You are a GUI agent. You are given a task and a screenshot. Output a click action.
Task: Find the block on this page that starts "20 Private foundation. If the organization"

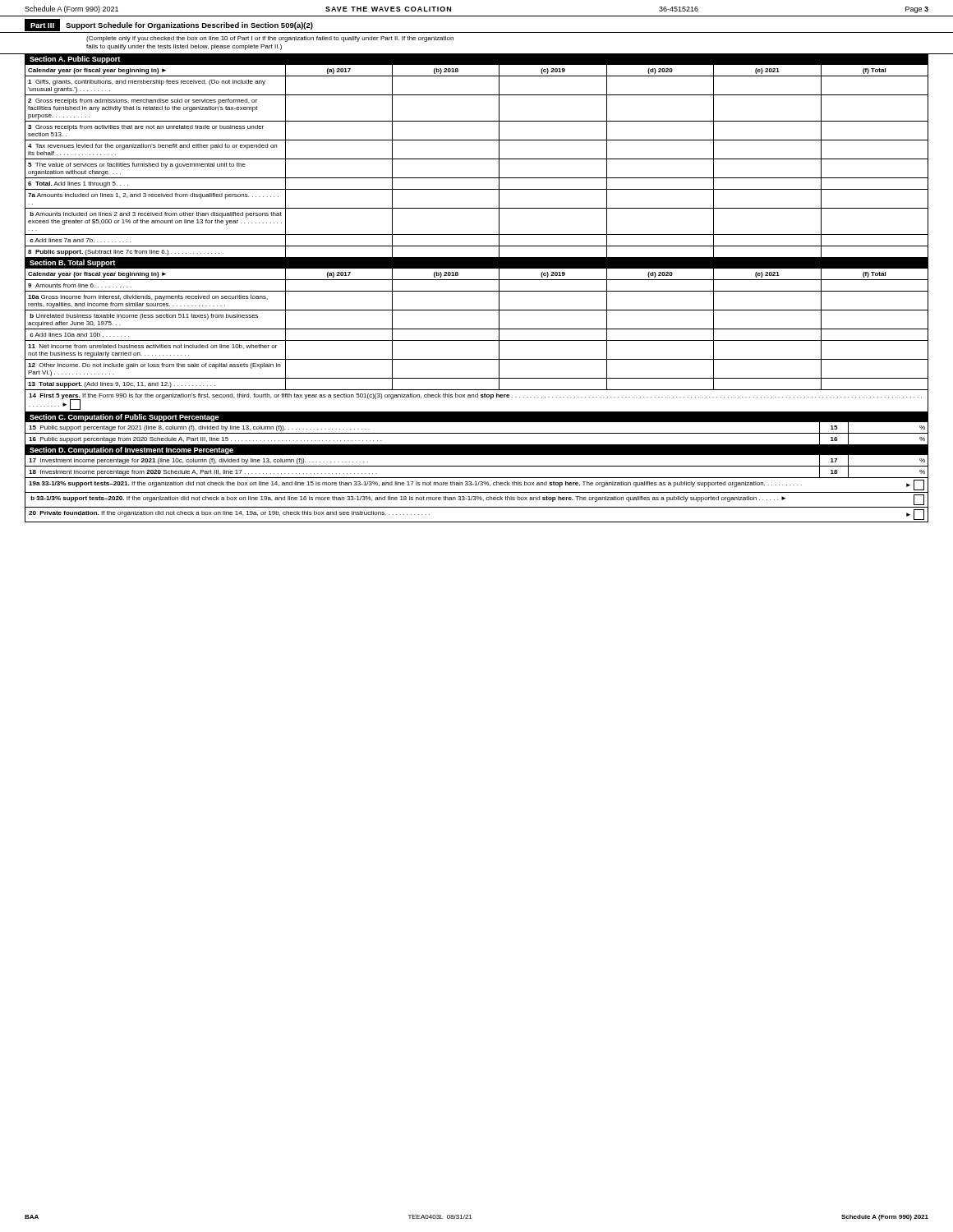(x=476, y=514)
